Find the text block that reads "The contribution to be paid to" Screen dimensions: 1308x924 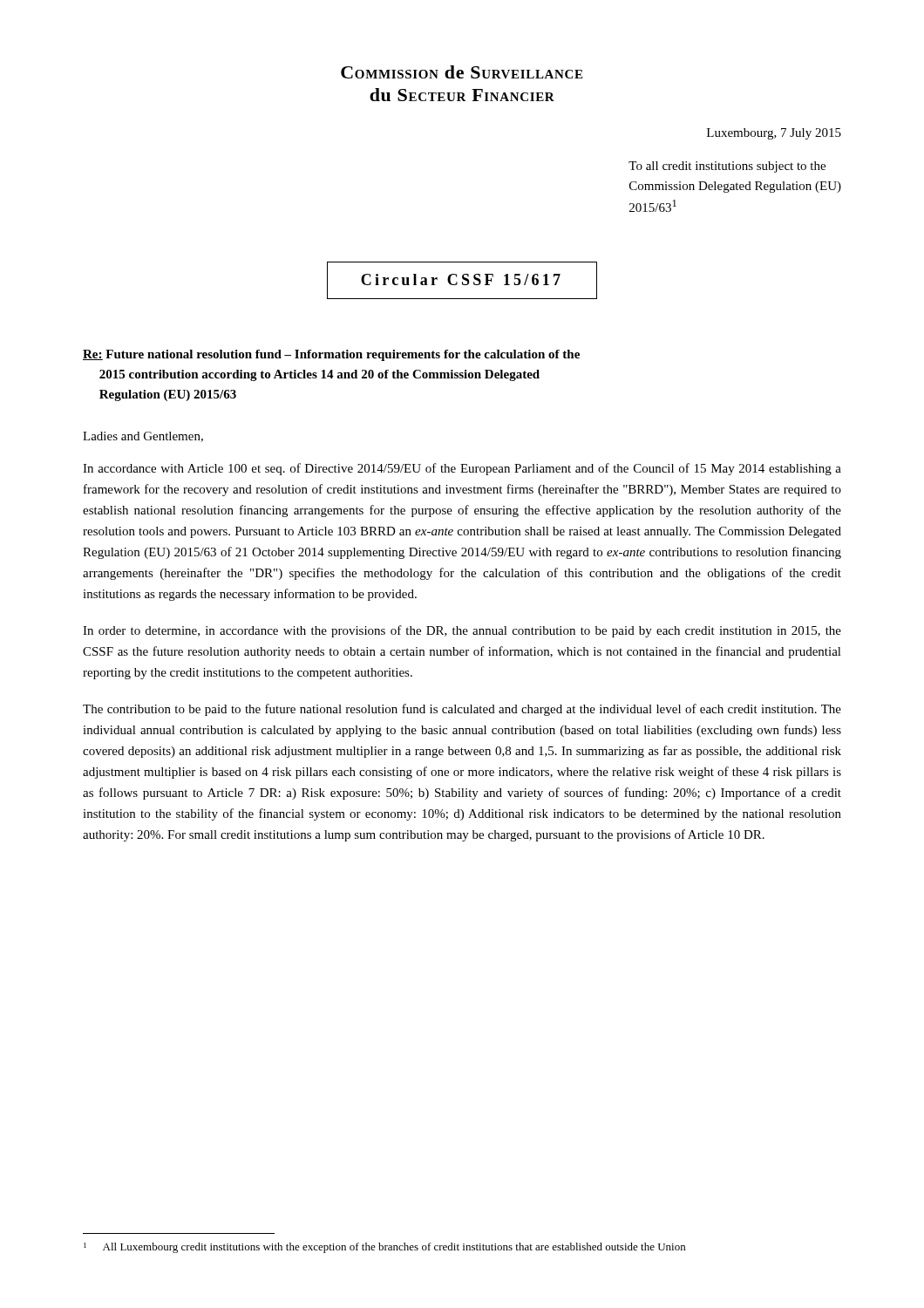click(x=462, y=772)
